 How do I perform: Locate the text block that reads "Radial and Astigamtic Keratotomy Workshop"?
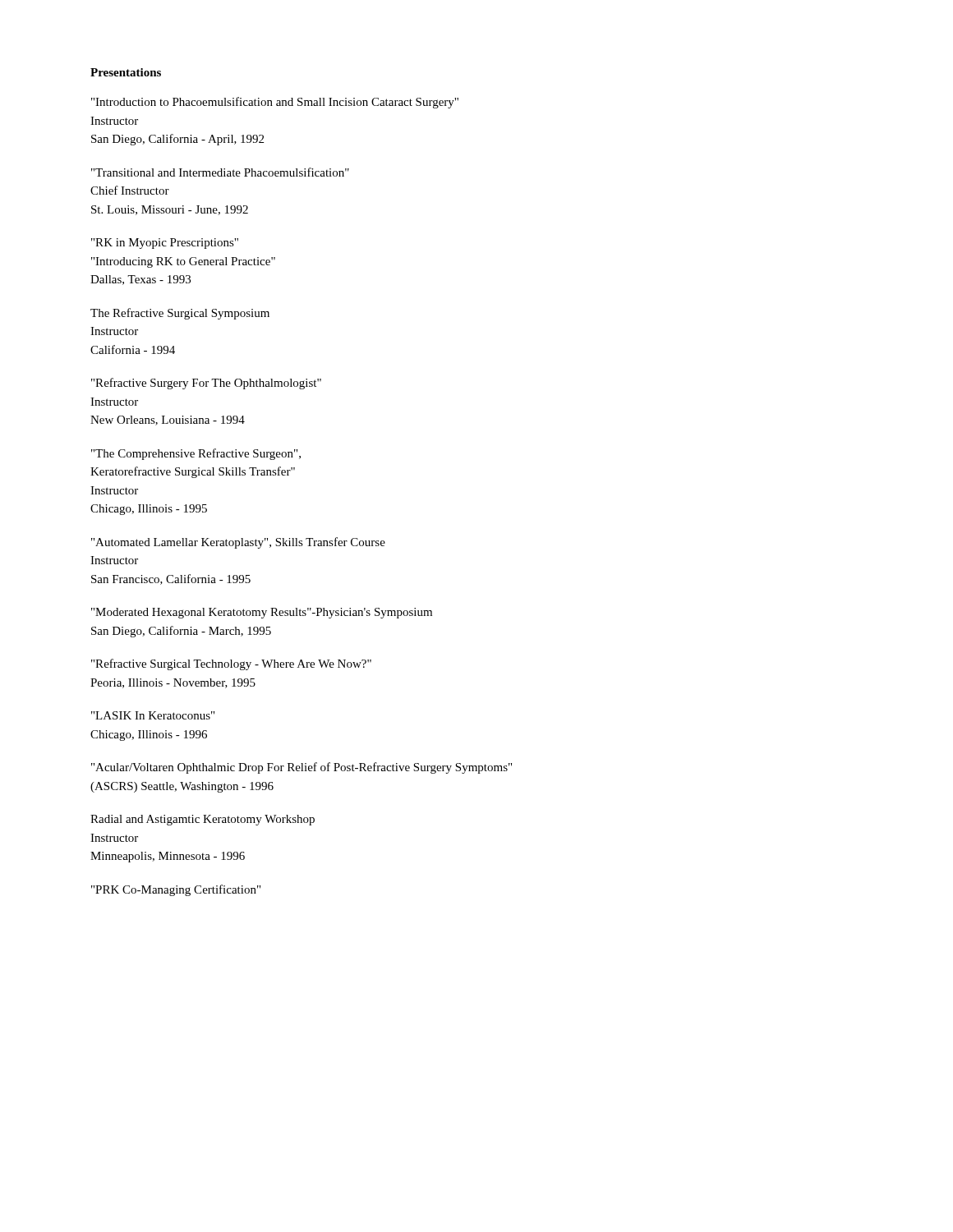pyautogui.click(x=203, y=820)
